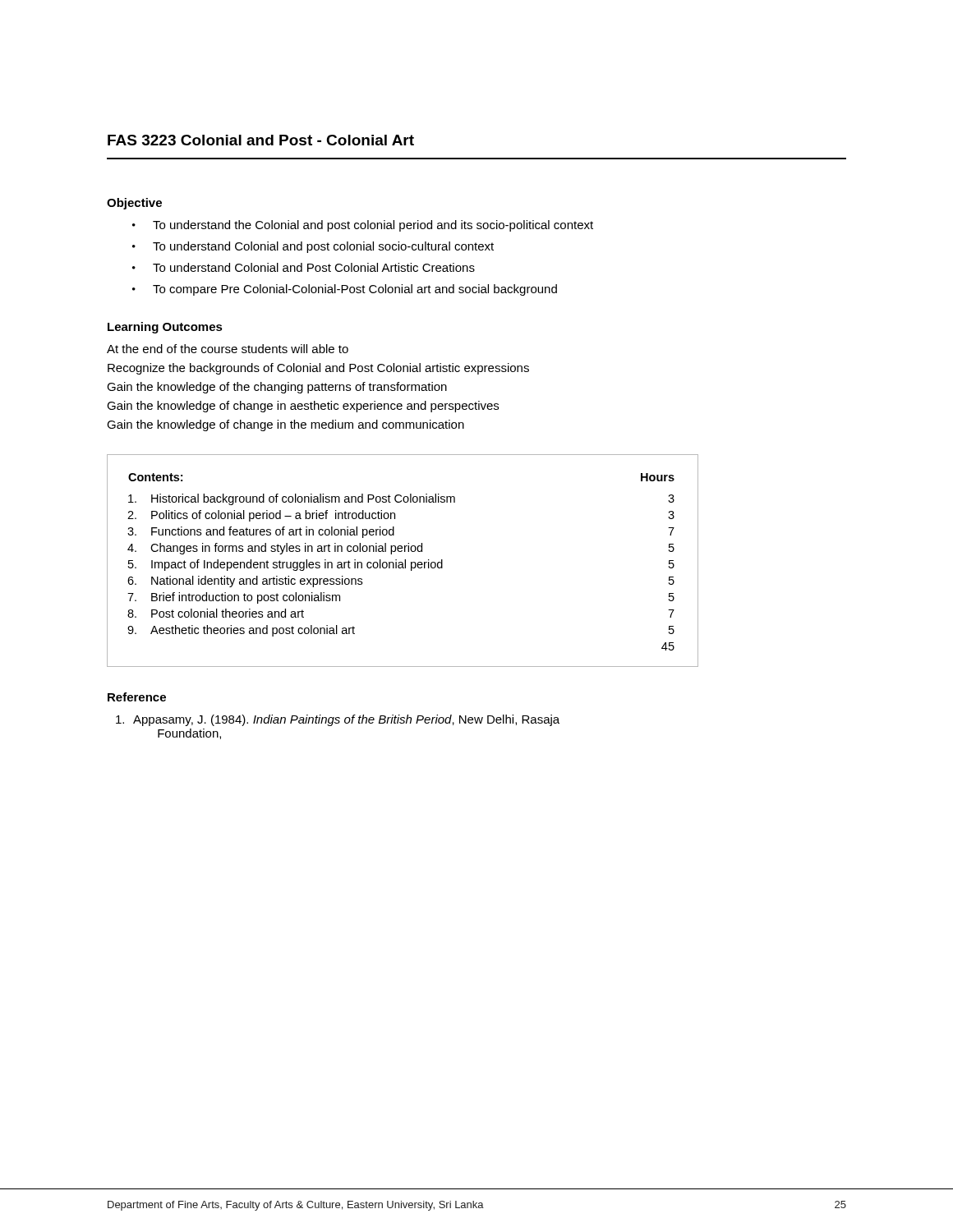Locate the block of text that opens with "Recognize the backgrounds of Colonial"

point(318,368)
